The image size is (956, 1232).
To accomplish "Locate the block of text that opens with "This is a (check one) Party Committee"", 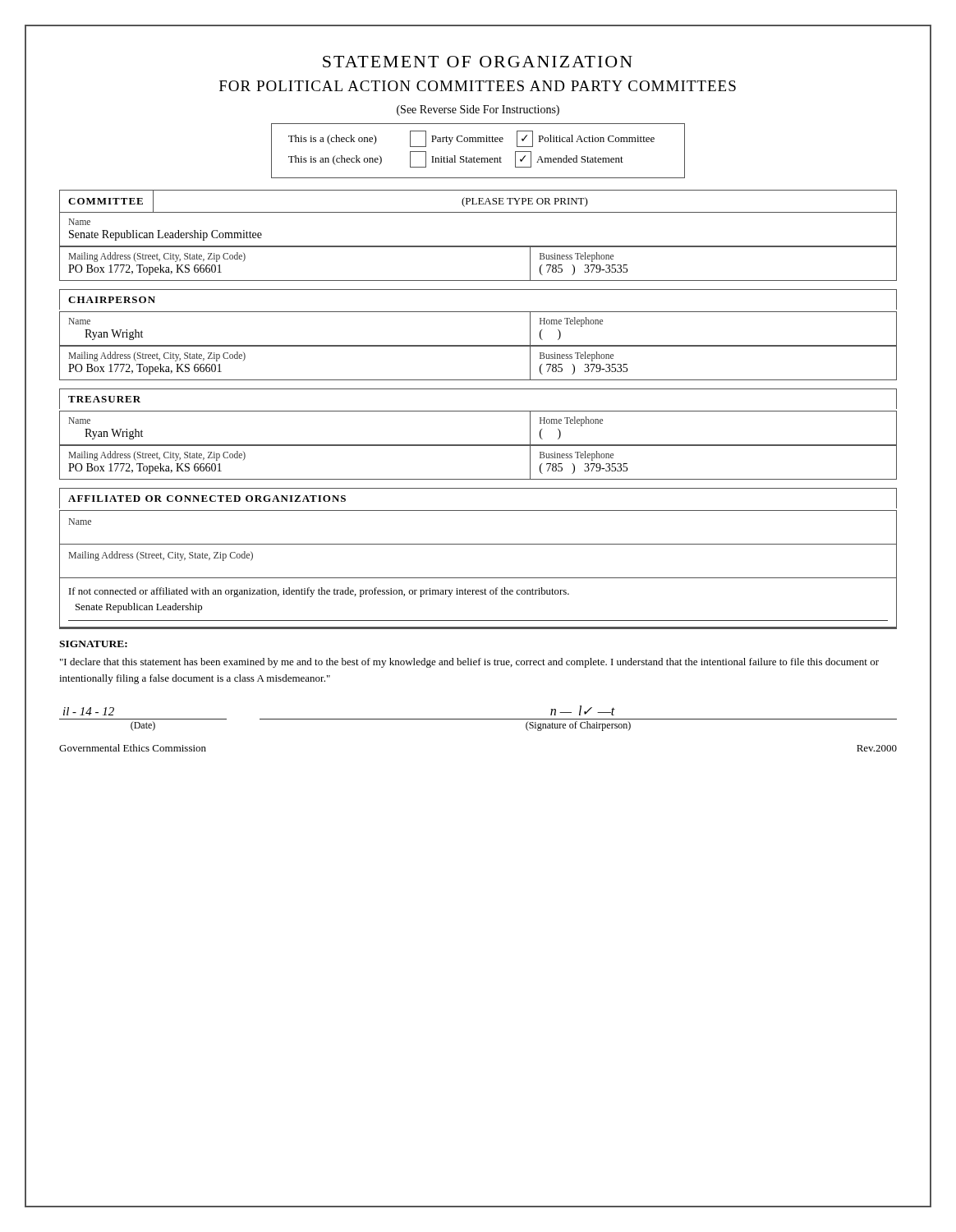I will click(478, 151).
